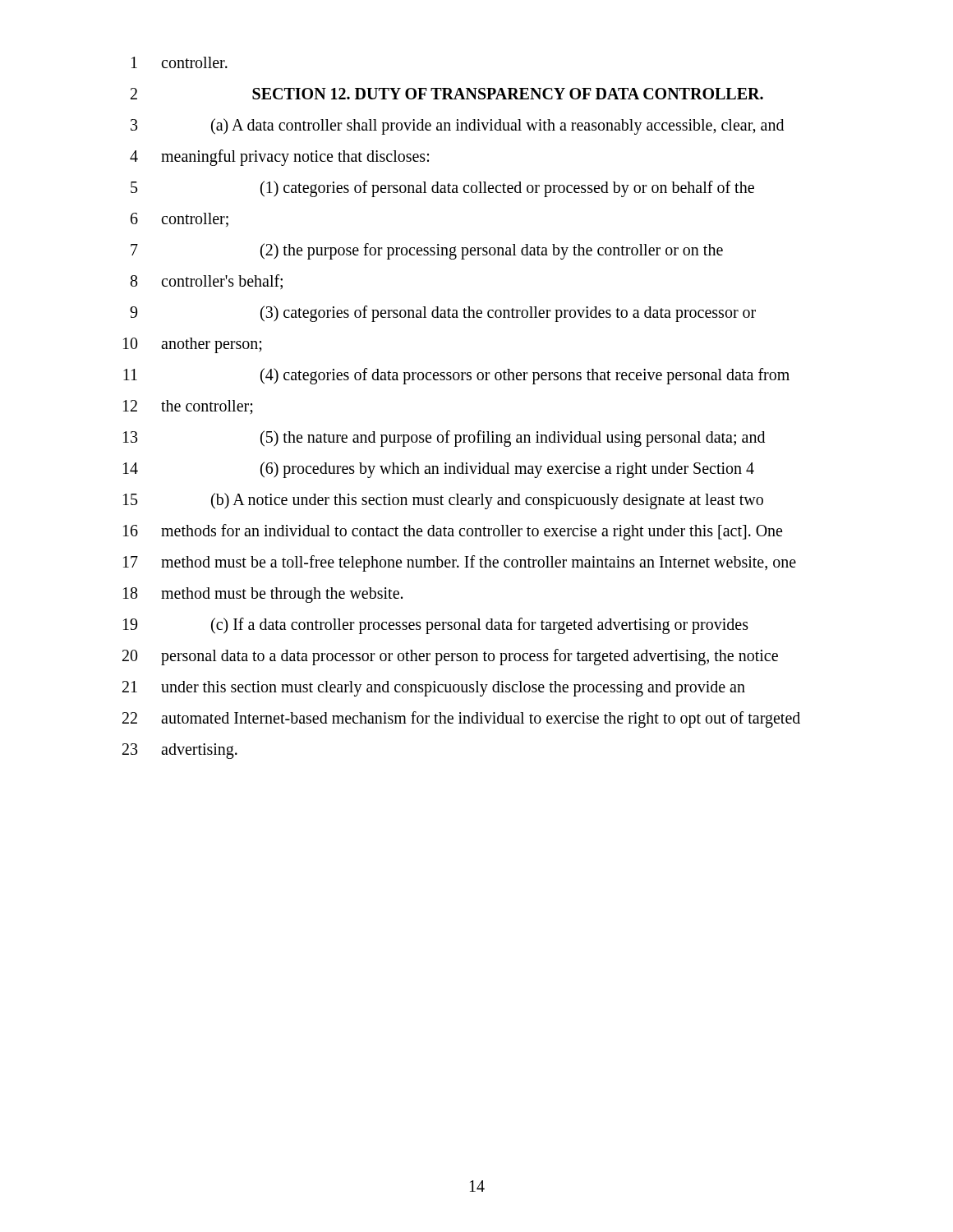
Task: Select the list item containing "7 (2) the"
Action: point(476,250)
